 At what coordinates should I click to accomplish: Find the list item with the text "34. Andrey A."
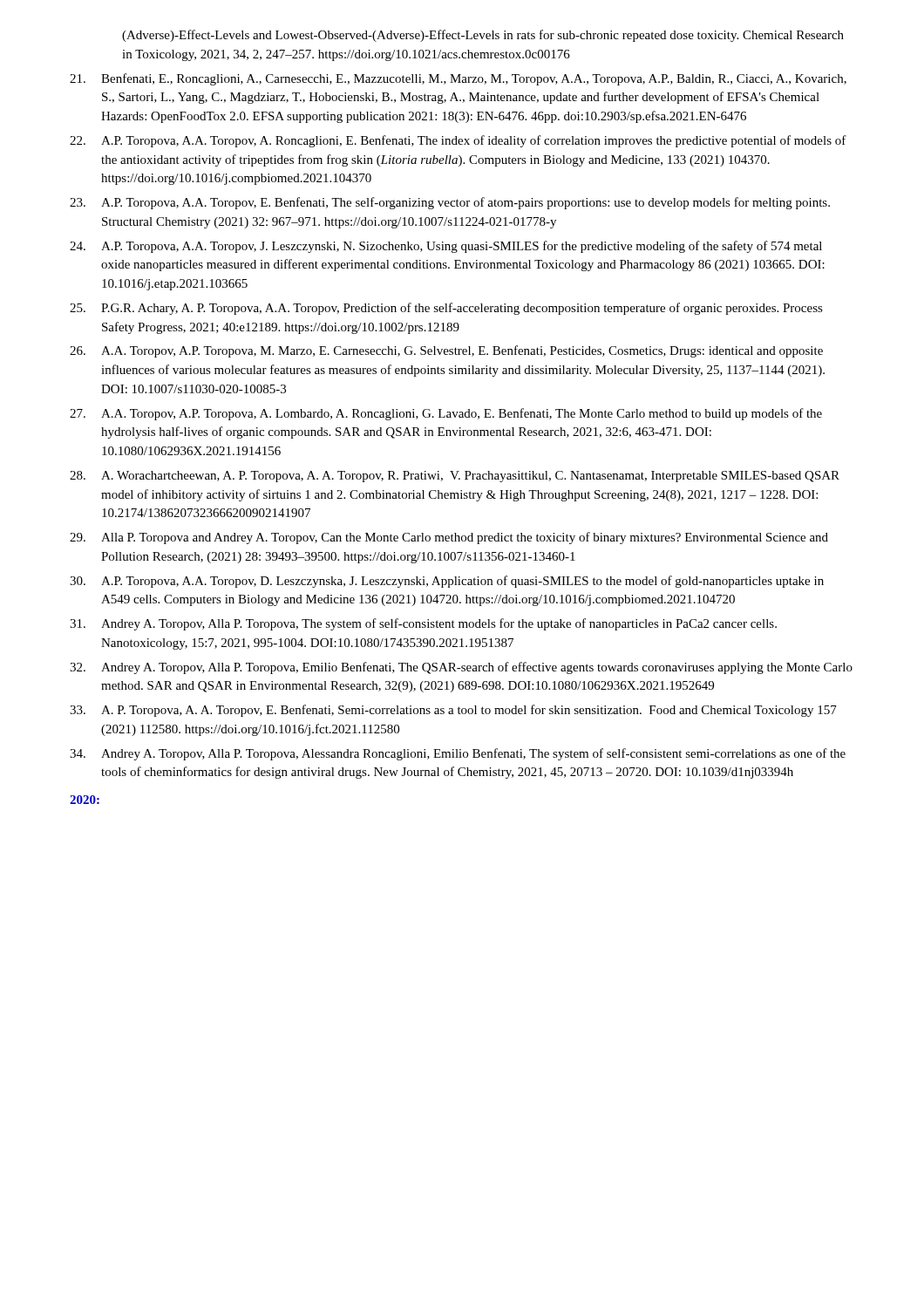pyautogui.click(x=462, y=763)
